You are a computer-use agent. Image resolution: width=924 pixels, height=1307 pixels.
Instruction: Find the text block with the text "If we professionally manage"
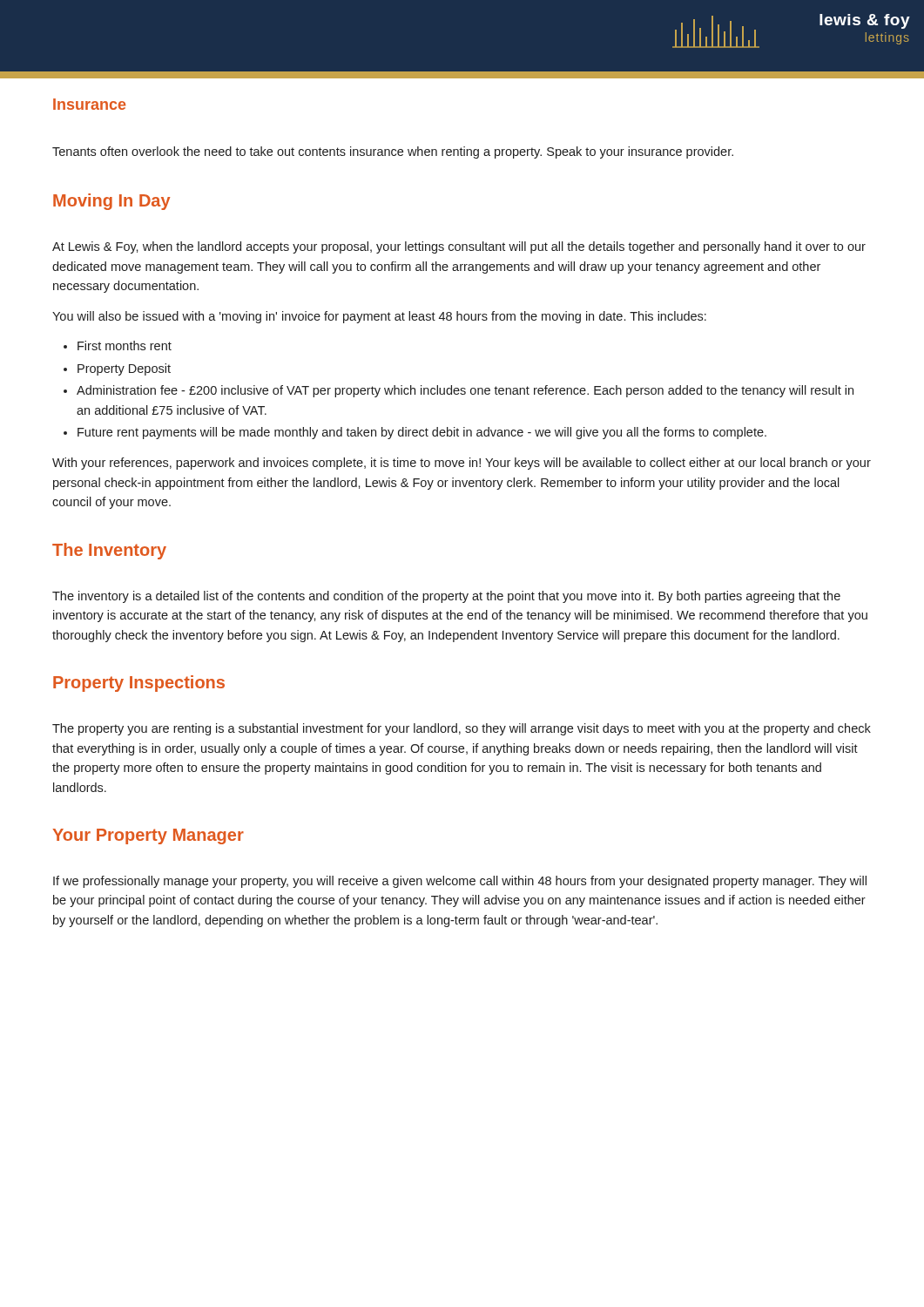(460, 900)
